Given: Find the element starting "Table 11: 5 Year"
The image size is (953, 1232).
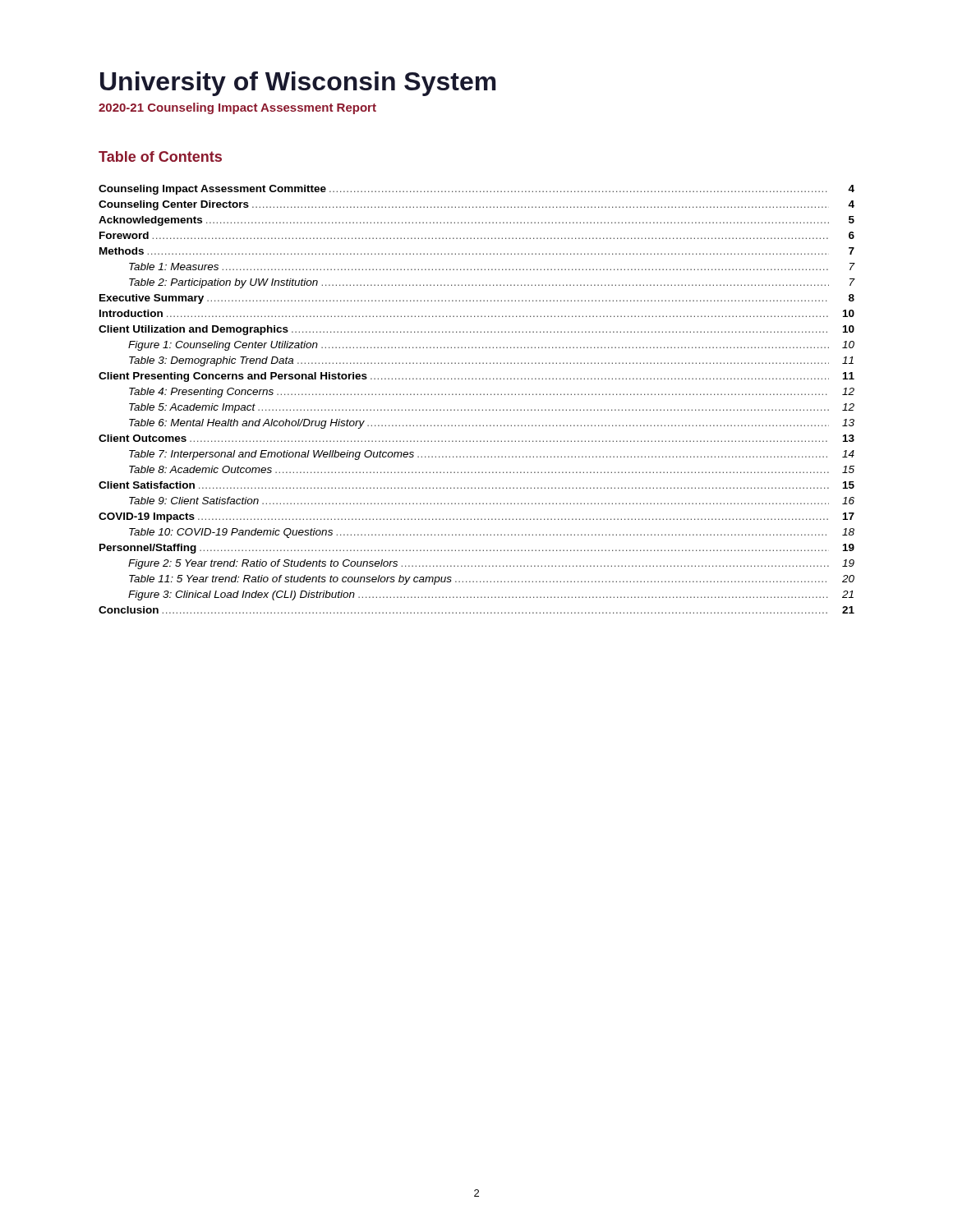Looking at the screenshot, I should pyautogui.click(x=491, y=580).
